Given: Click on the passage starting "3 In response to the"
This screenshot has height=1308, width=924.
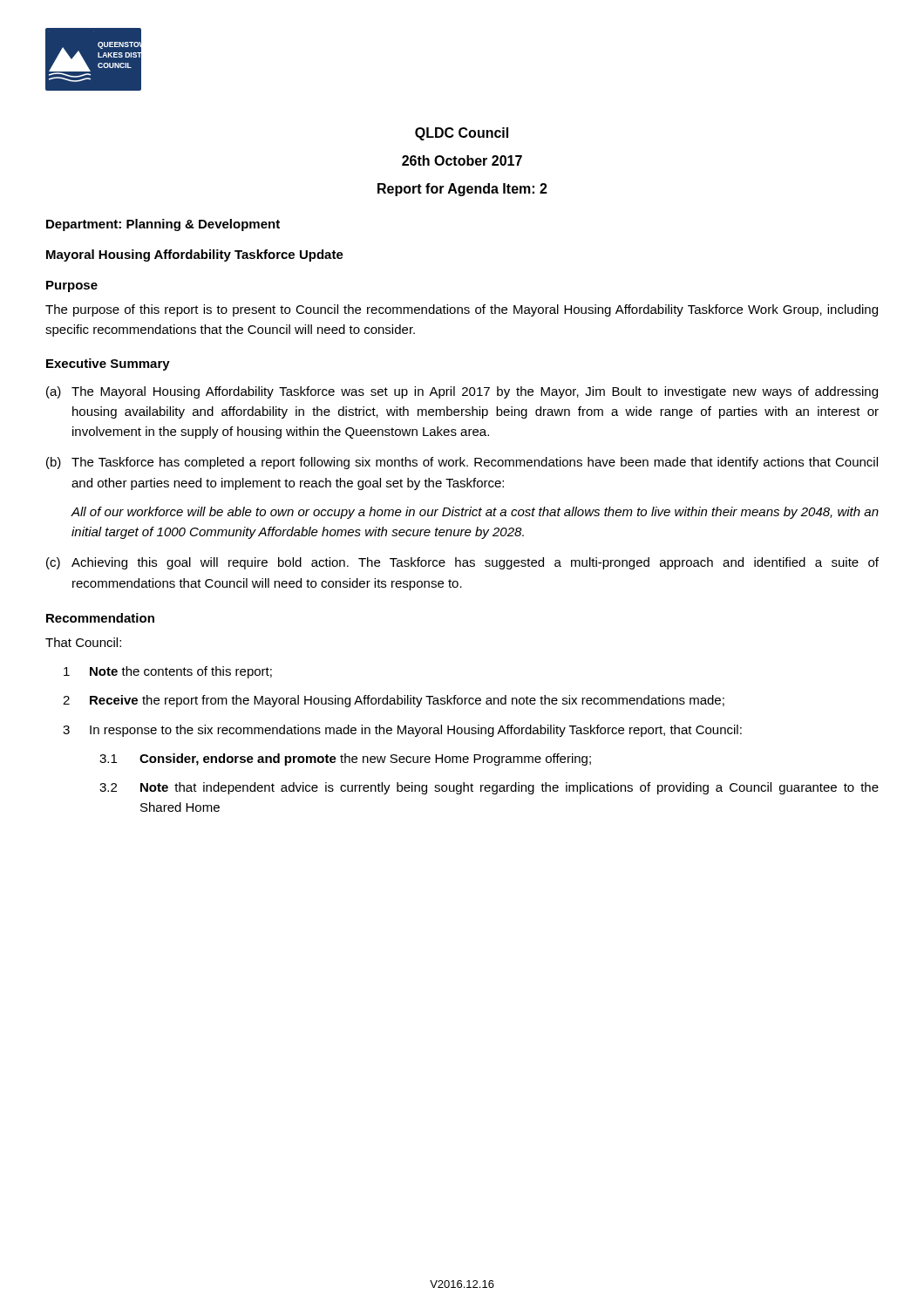Looking at the screenshot, I should (x=403, y=729).
